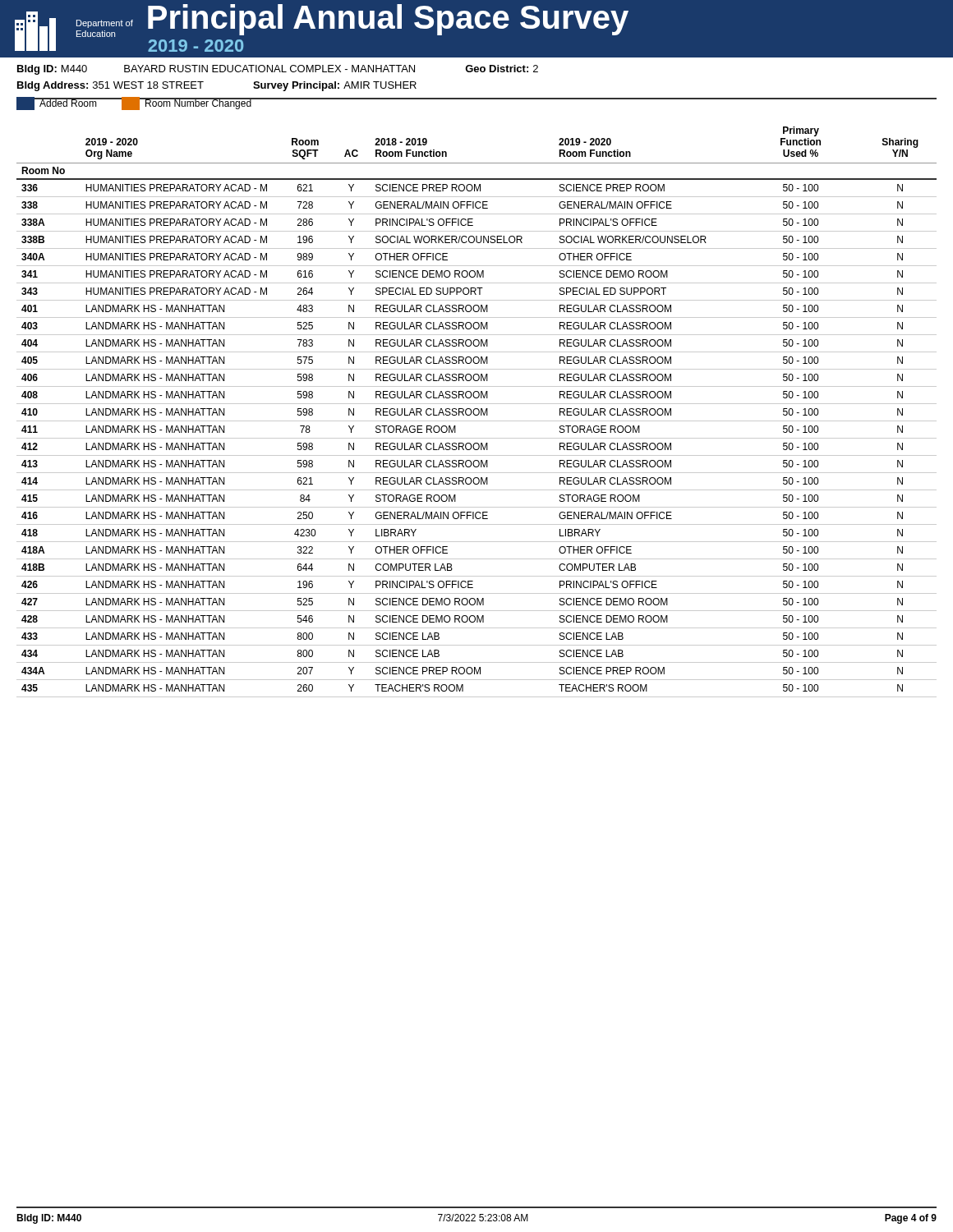
Task: Find the passage starting "Bldg Address: 351 WEST 18"
Action: [107, 86]
